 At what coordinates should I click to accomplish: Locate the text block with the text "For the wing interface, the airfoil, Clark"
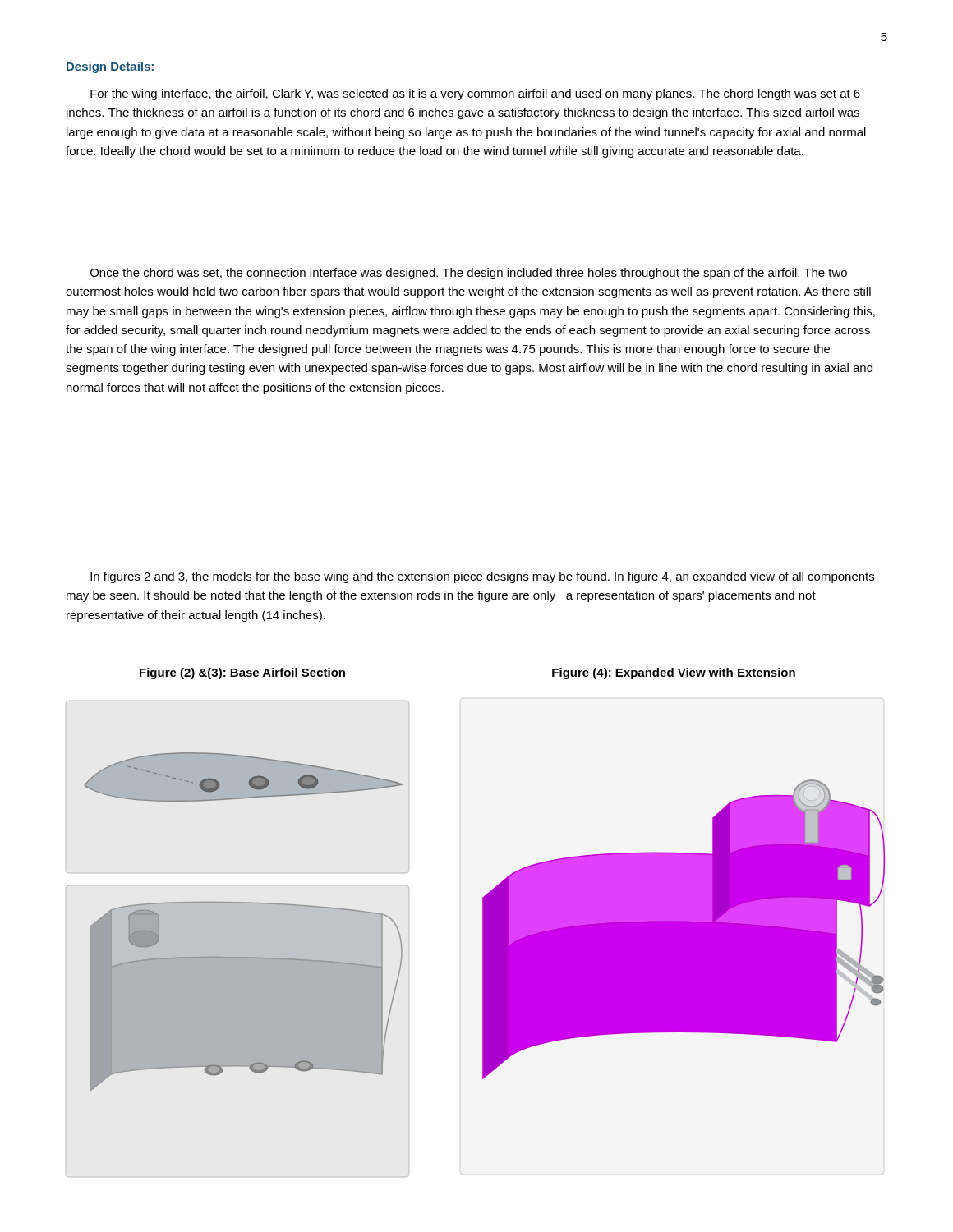(466, 122)
